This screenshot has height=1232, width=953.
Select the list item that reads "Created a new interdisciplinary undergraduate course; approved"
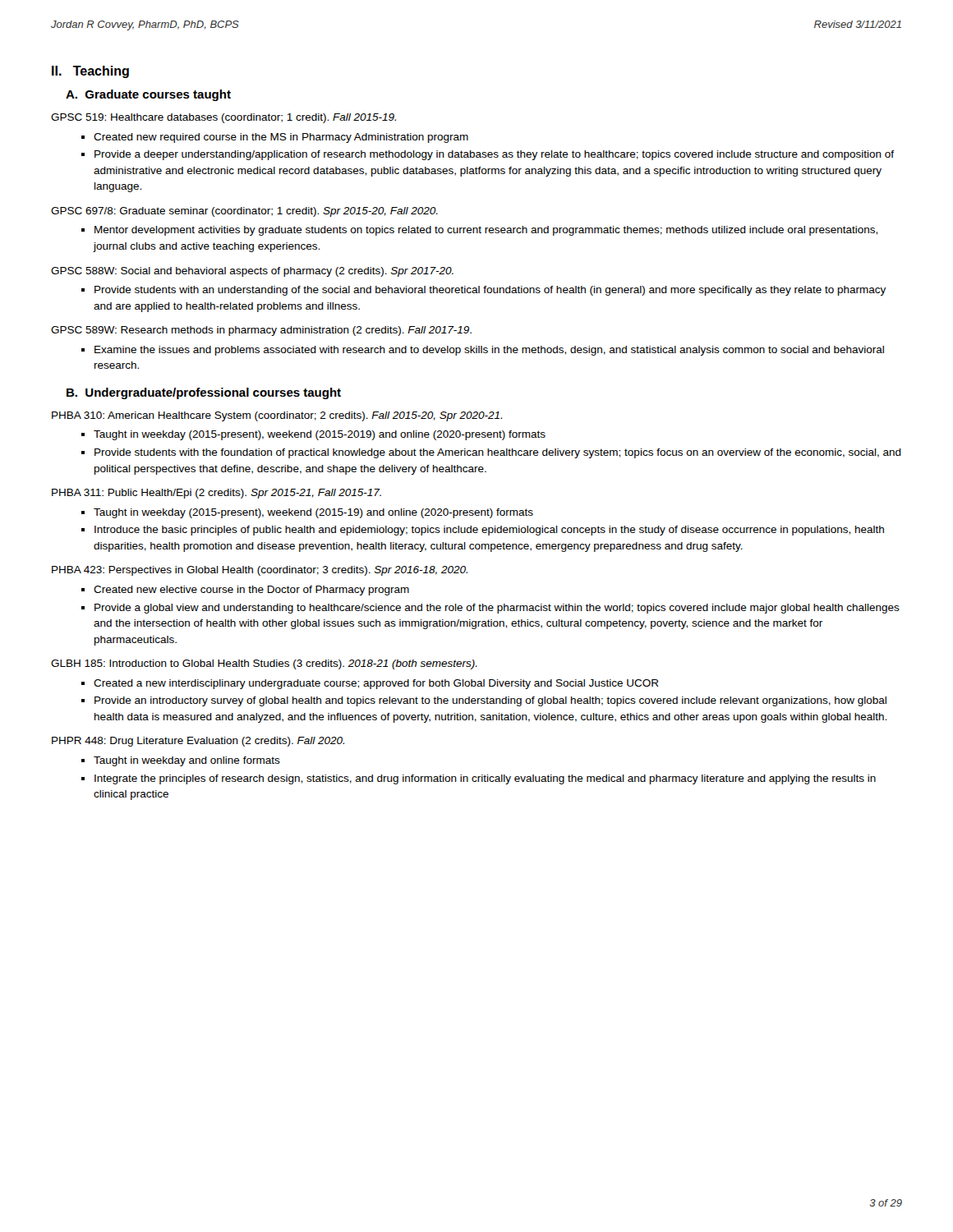376,683
